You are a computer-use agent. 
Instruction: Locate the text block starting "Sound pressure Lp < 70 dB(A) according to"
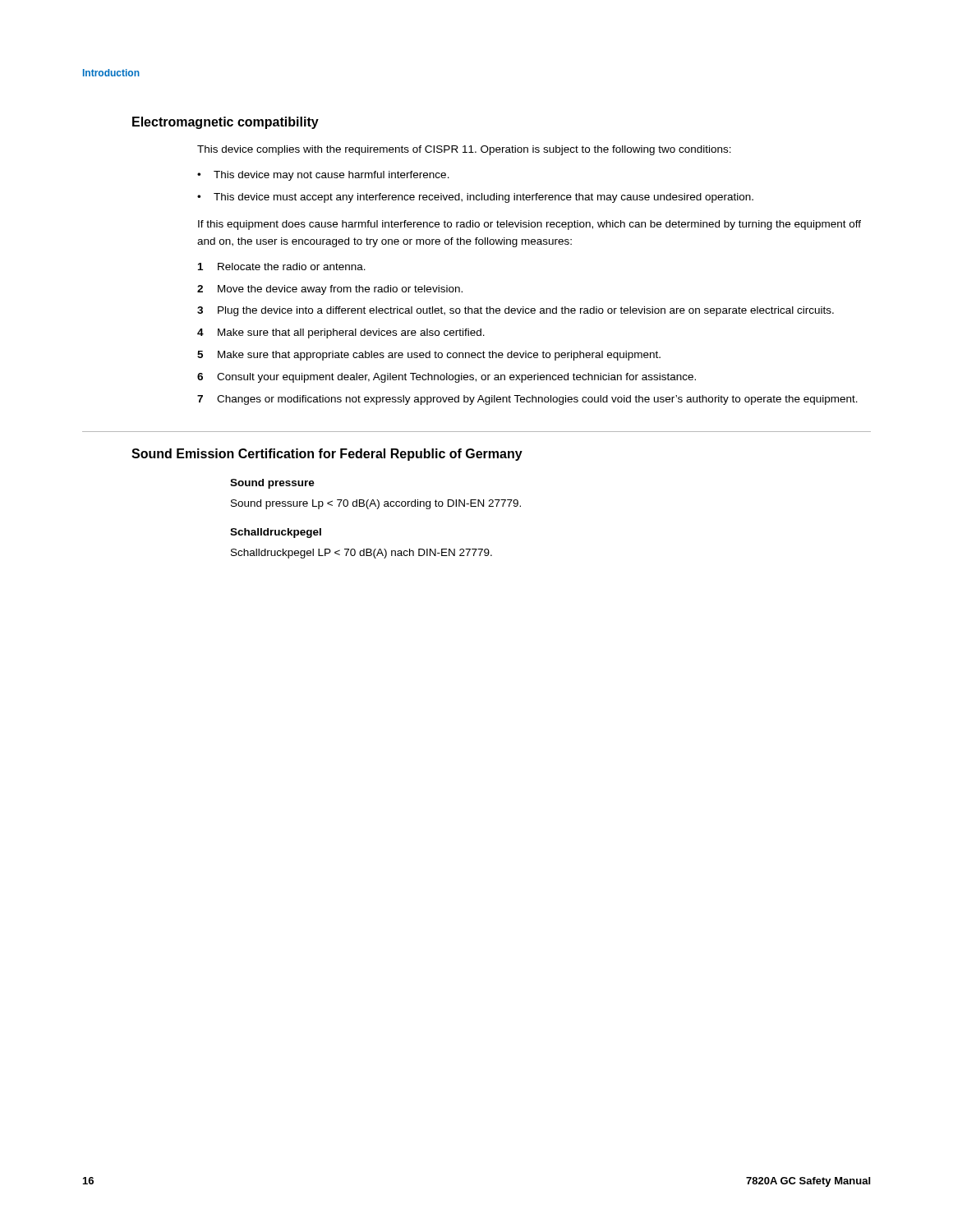pyautogui.click(x=376, y=503)
